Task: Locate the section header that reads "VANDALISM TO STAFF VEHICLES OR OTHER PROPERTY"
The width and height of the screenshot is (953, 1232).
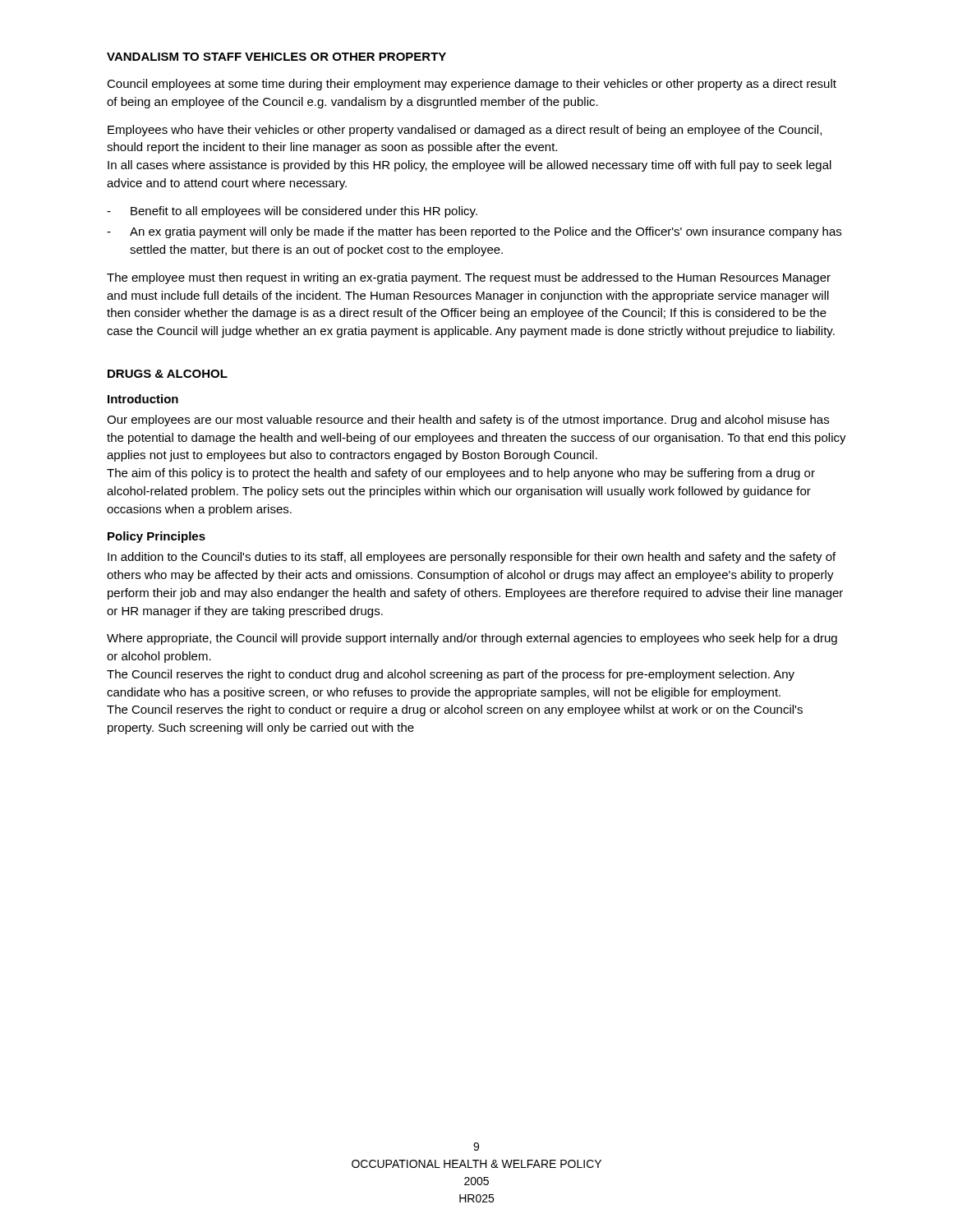Action: tap(277, 56)
